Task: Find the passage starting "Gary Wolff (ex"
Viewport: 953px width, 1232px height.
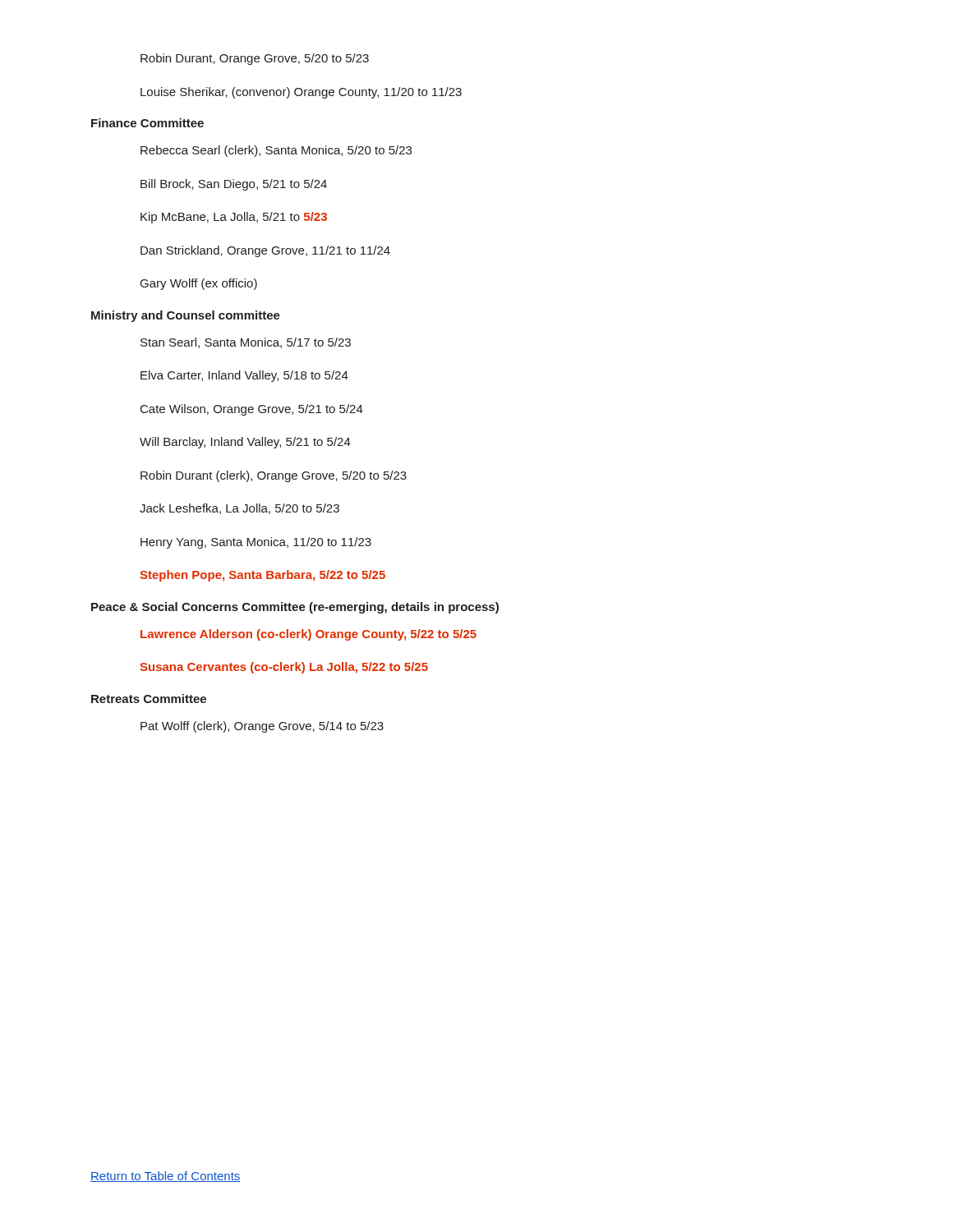Action: tap(199, 283)
